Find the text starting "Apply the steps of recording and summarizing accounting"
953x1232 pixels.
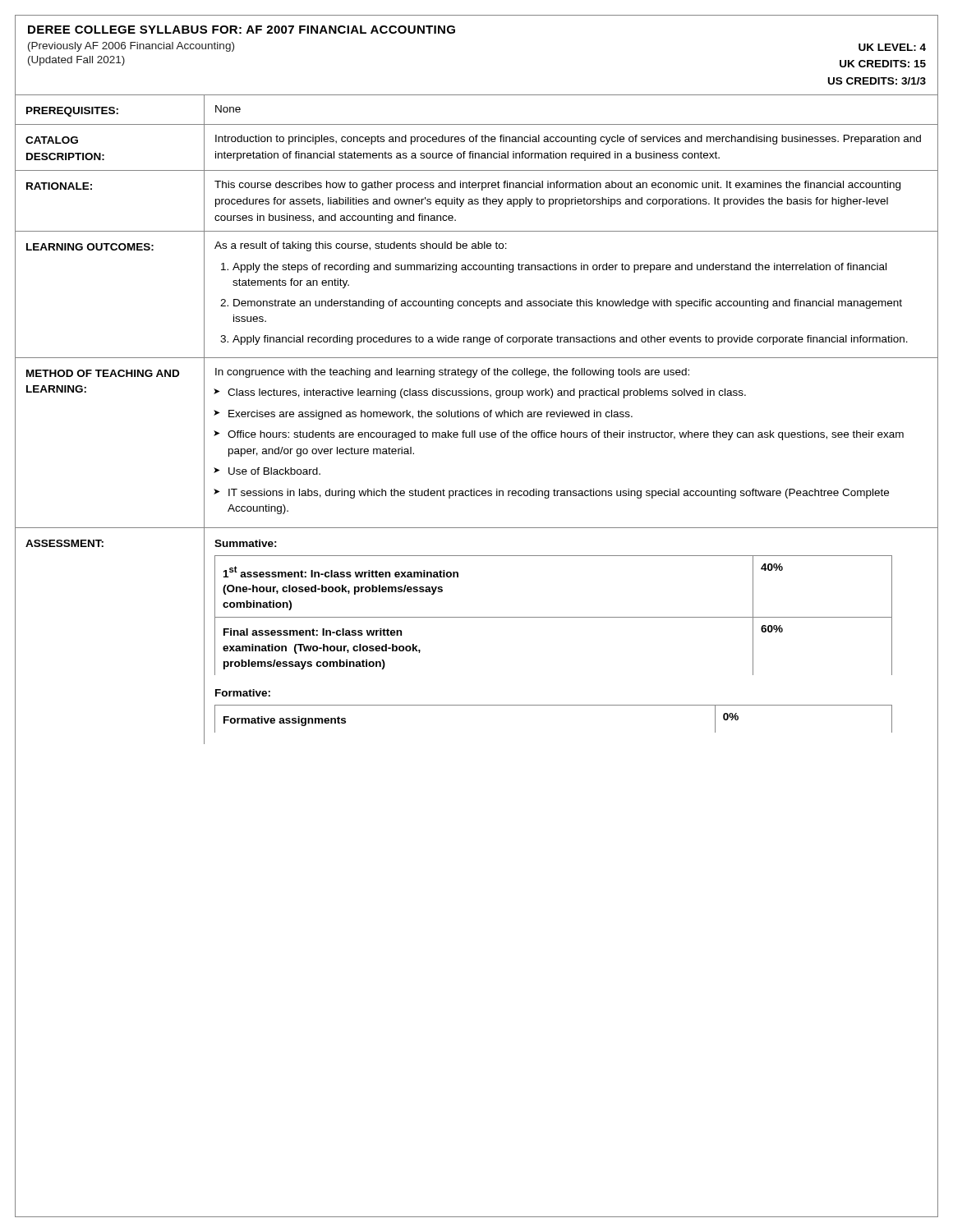(560, 274)
